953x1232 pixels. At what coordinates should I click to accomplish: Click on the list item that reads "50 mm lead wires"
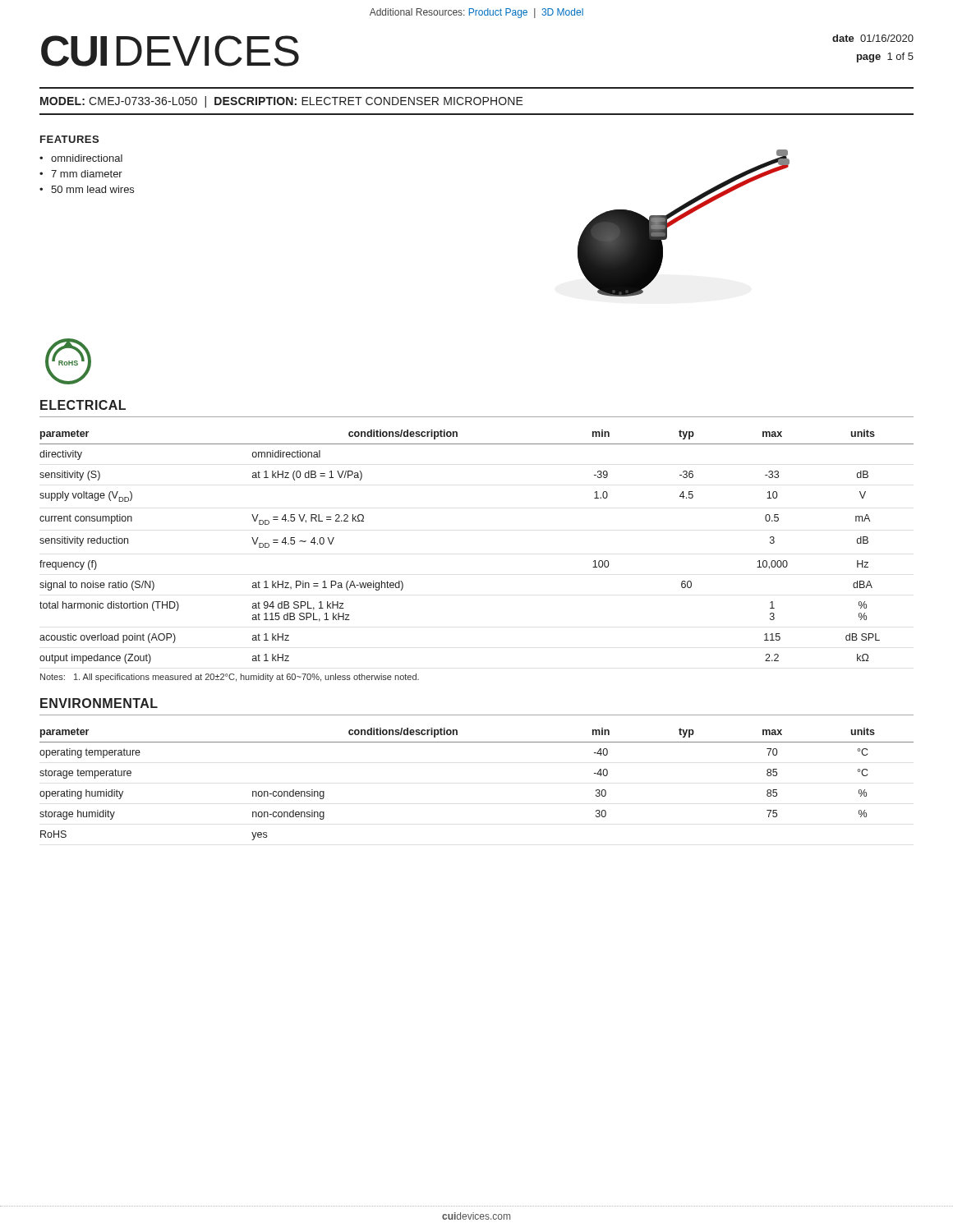[x=93, y=189]
